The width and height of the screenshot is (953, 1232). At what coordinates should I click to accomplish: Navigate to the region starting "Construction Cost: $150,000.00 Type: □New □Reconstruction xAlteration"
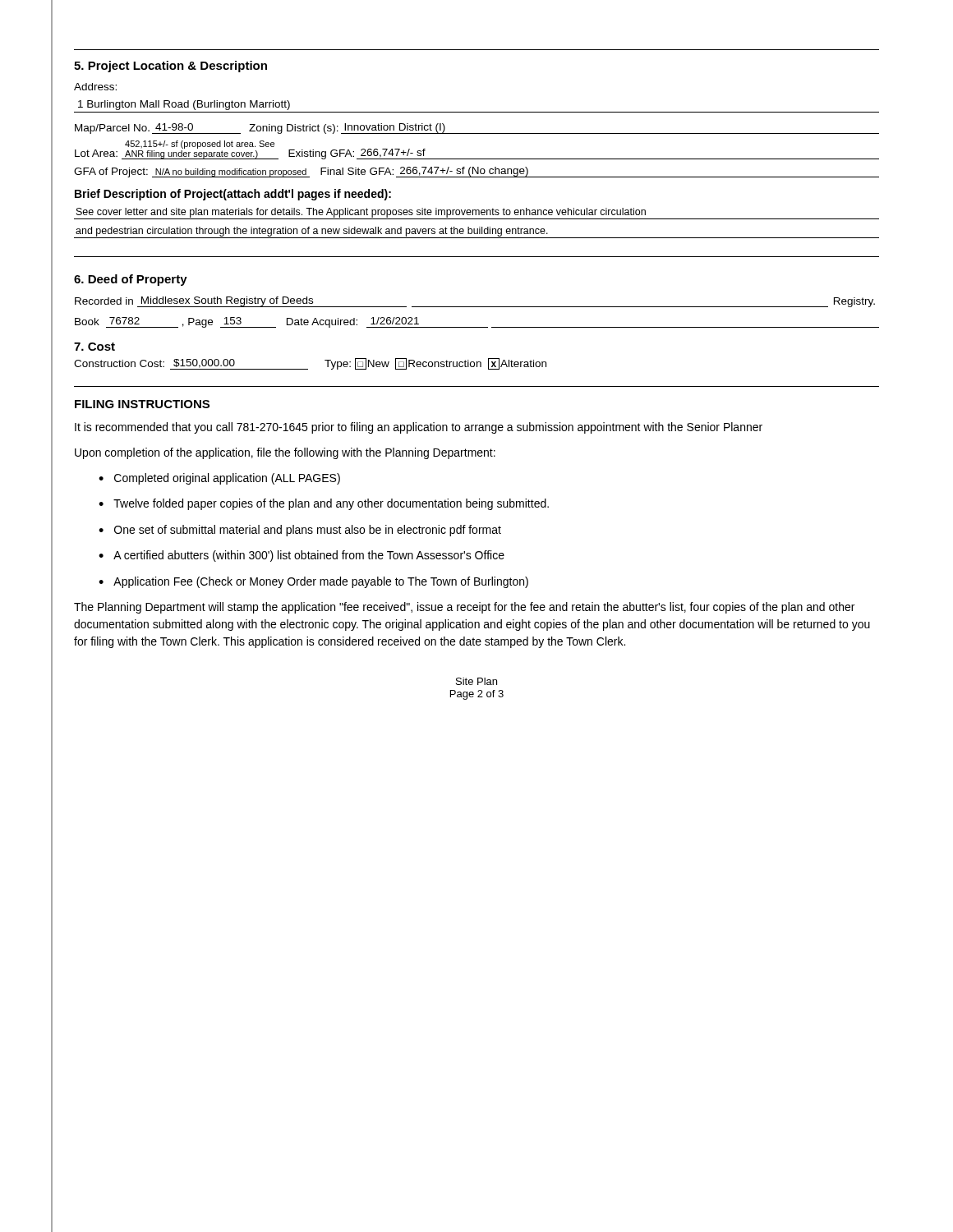click(476, 363)
